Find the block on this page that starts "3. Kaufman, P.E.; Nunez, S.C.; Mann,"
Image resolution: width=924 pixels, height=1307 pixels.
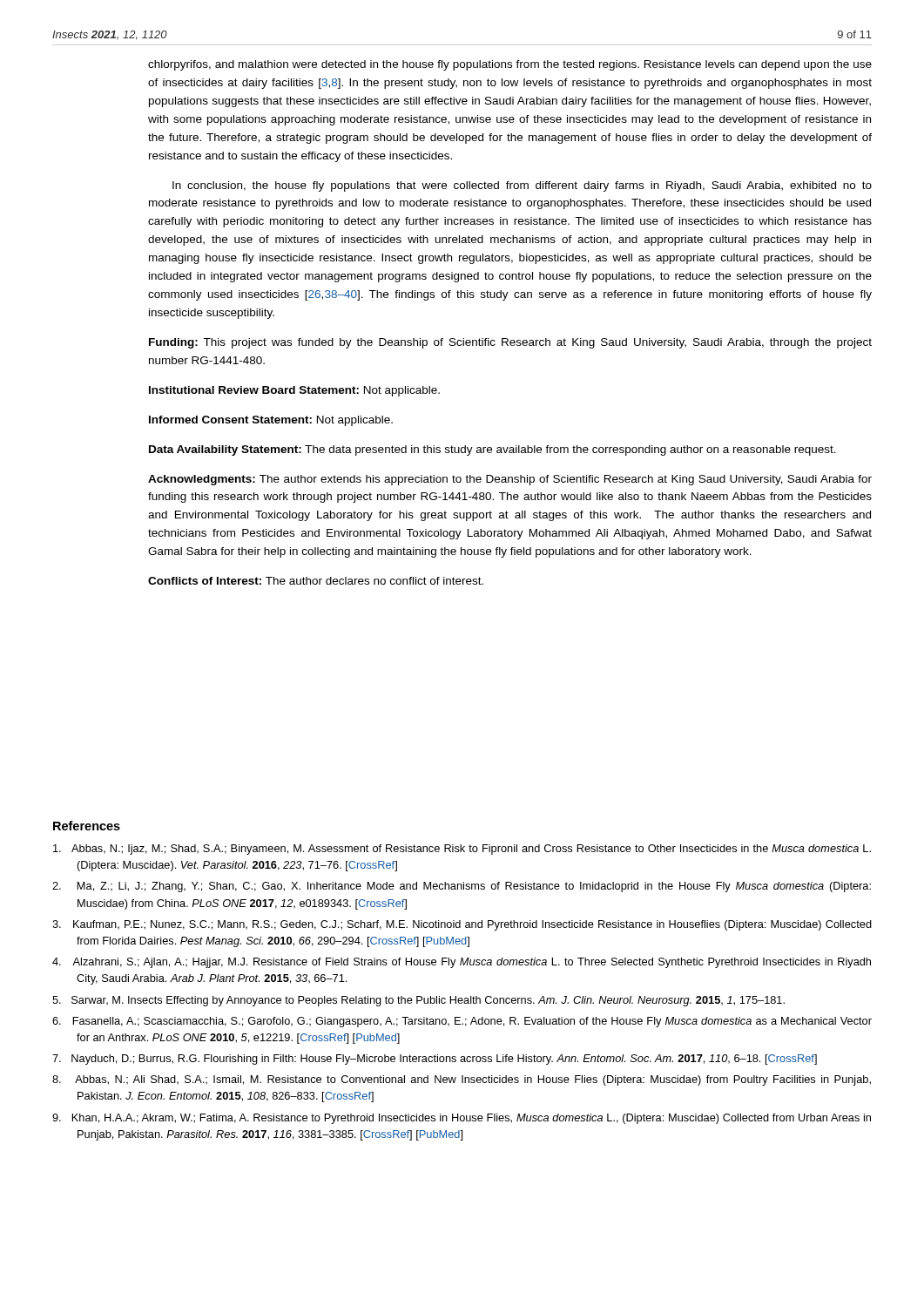pyautogui.click(x=462, y=932)
